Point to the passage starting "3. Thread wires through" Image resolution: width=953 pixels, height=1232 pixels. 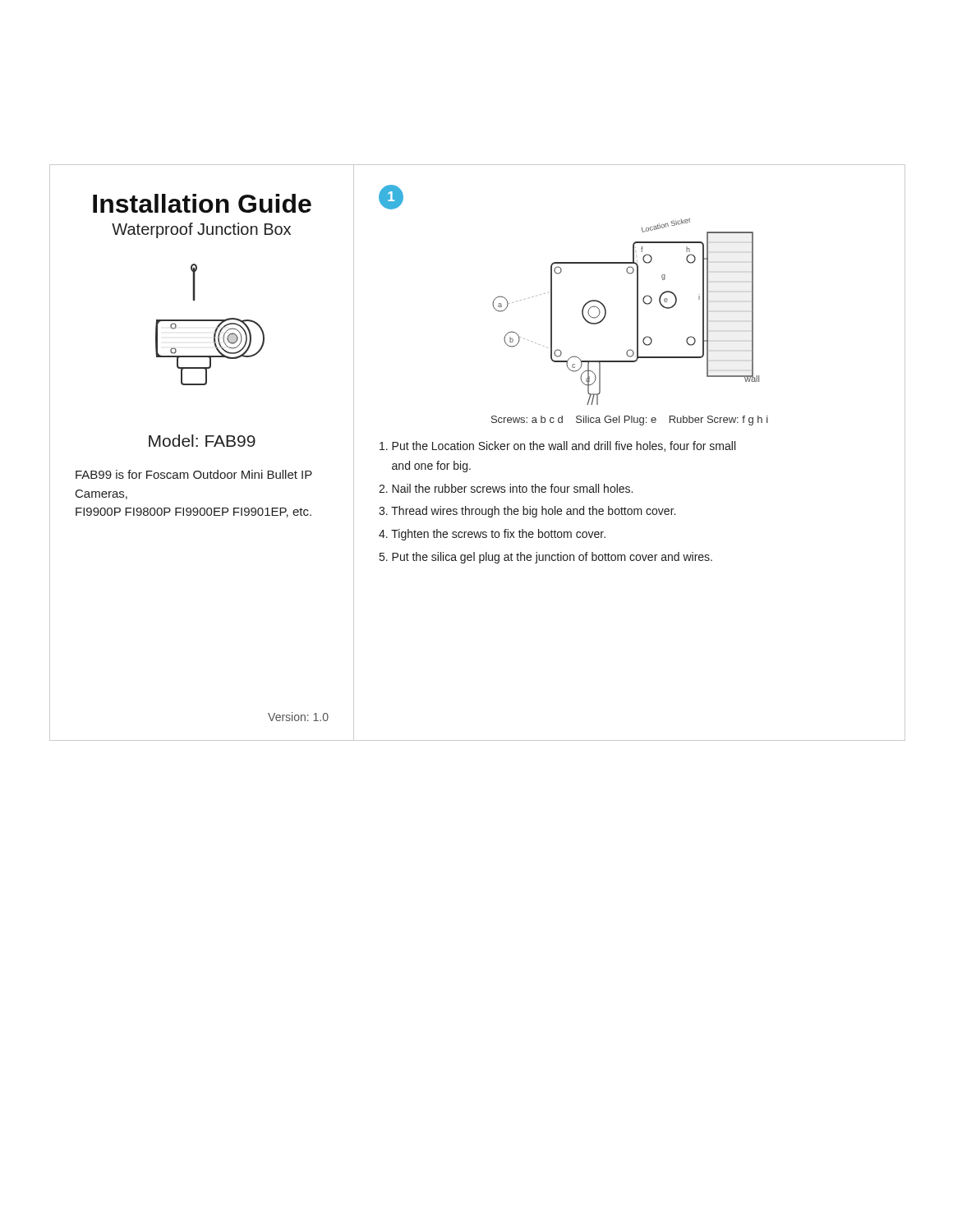click(557, 512)
